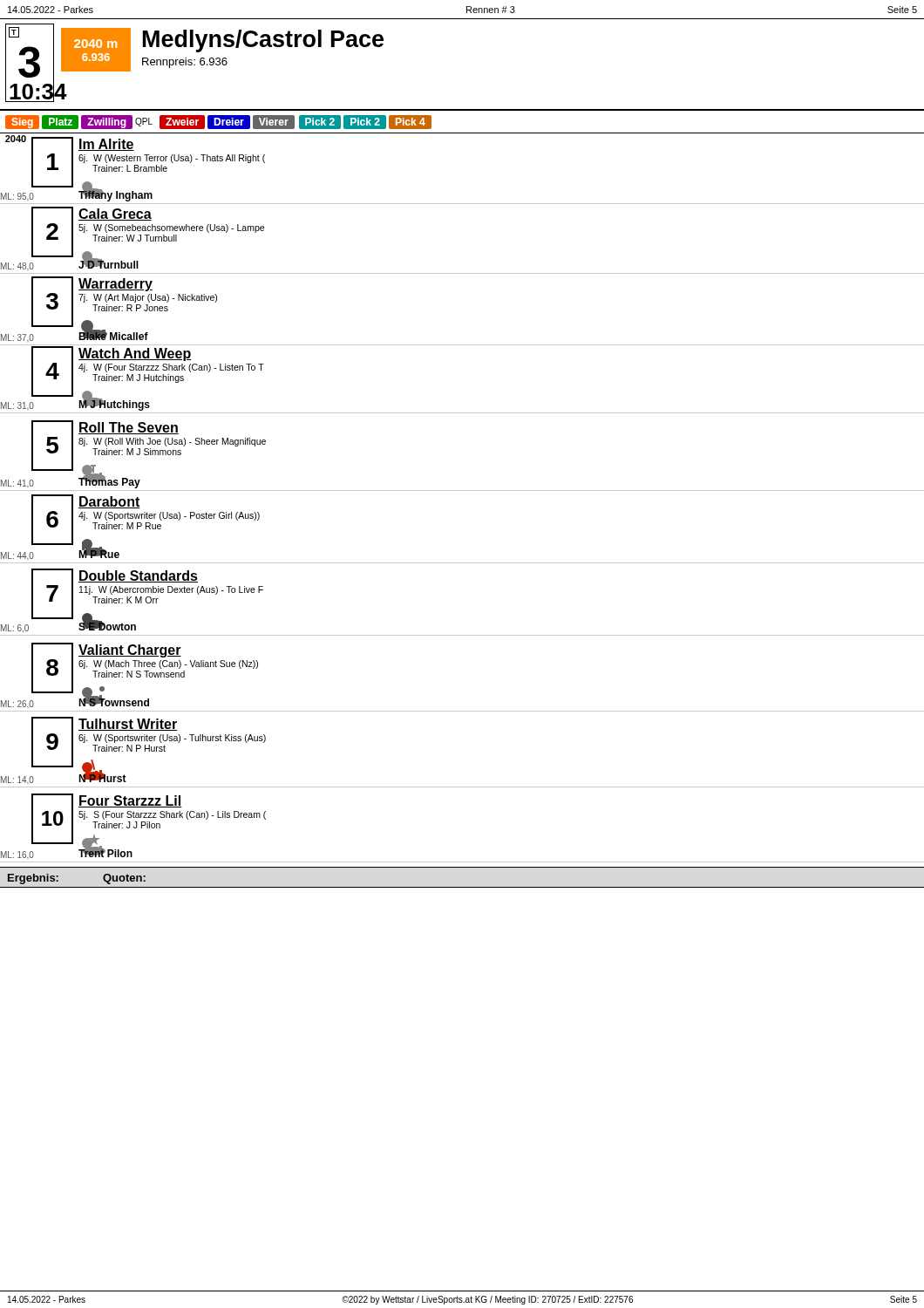Point to the element starting "9 Tulhurst Writer 6j. W (Sportswriter (Usa)"
Viewport: 924px width, 1308px height.
coord(462,750)
